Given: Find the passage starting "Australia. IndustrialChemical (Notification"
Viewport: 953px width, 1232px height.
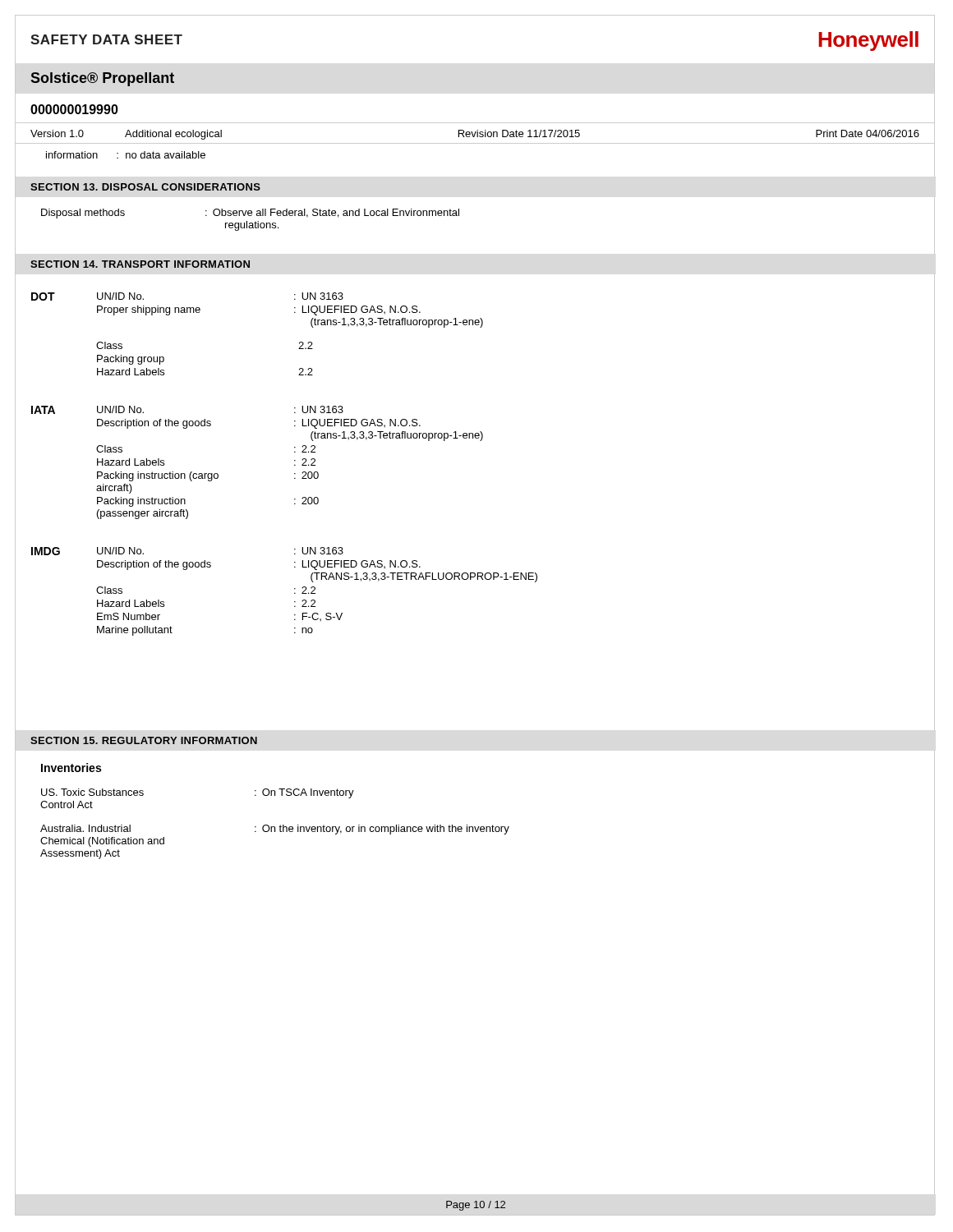Looking at the screenshot, I should point(275,841).
